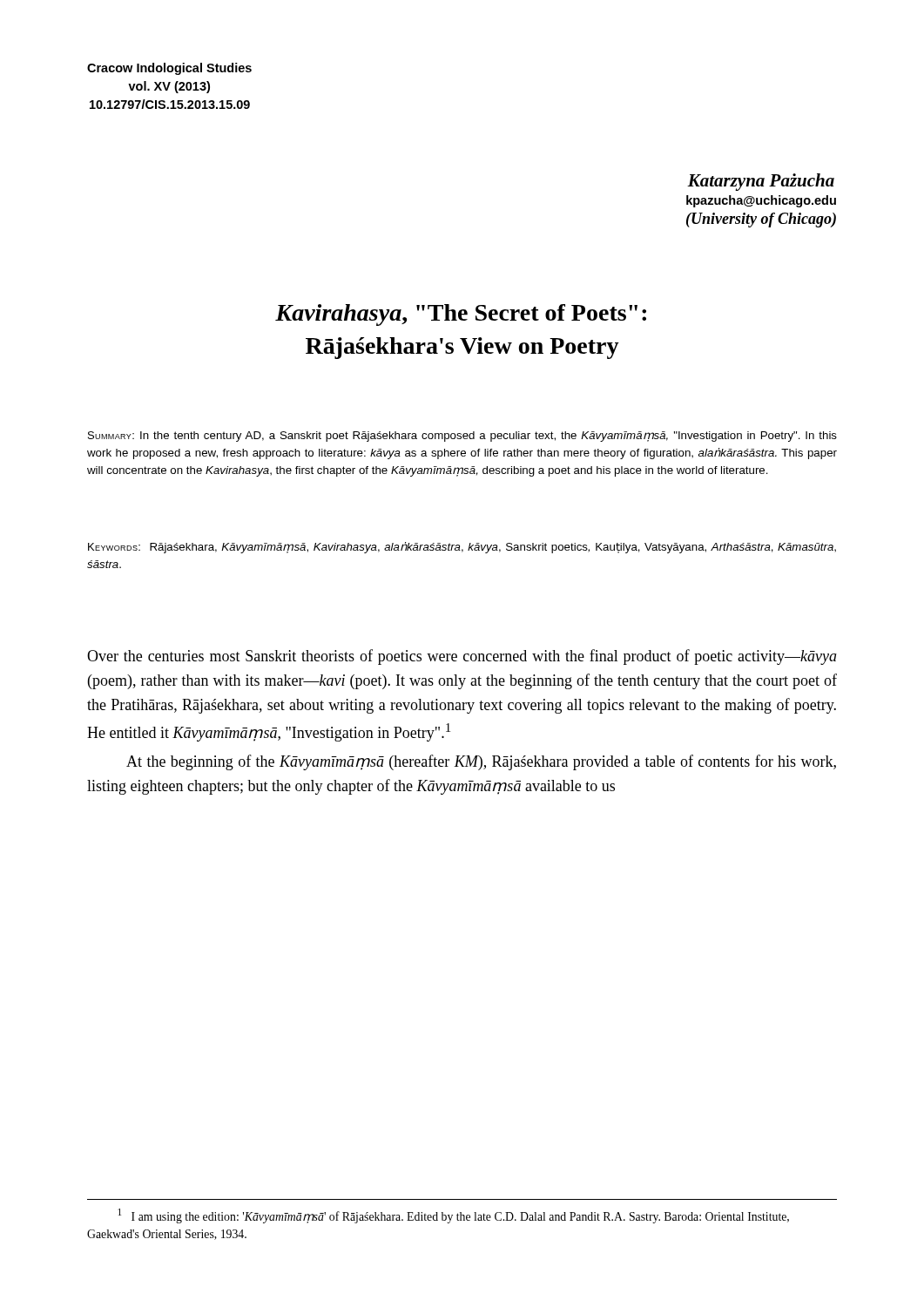Select the title that reads "Kavirahasya, "The Secret"

click(x=462, y=329)
